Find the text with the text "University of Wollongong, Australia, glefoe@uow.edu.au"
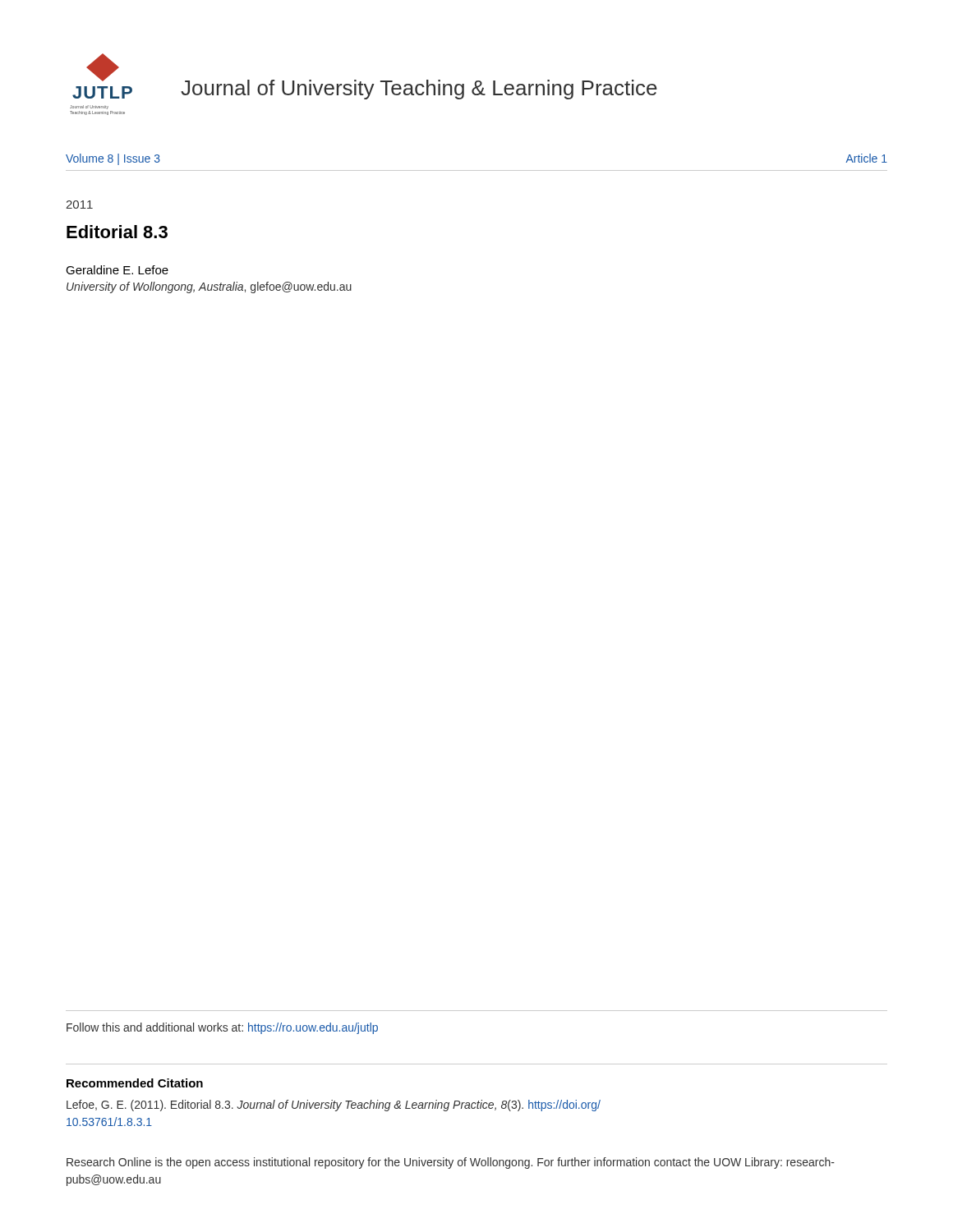953x1232 pixels. [209, 287]
